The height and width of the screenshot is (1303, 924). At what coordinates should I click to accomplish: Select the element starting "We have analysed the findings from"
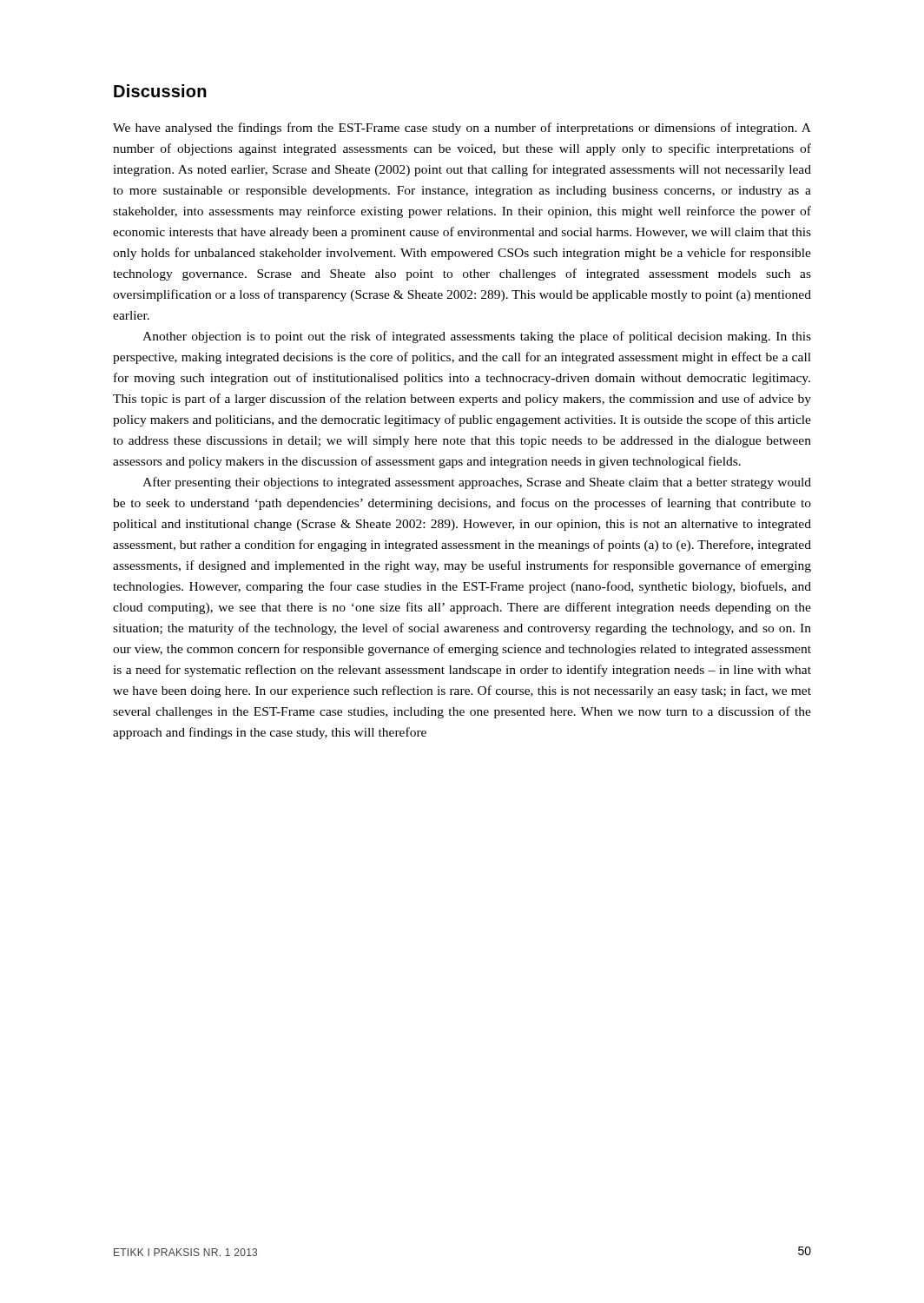point(462,430)
